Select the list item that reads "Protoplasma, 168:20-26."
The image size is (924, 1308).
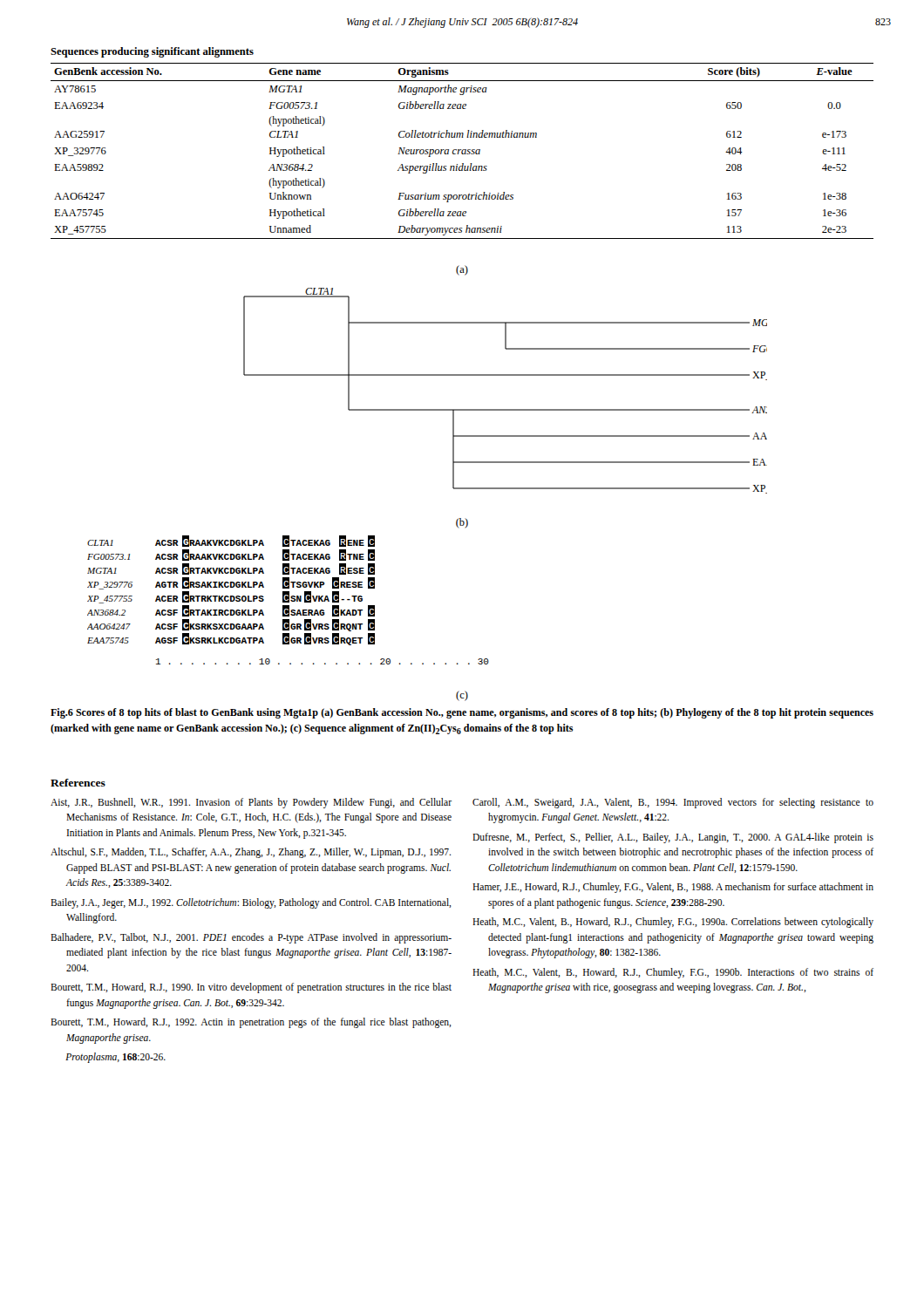pyautogui.click(x=108, y=1057)
